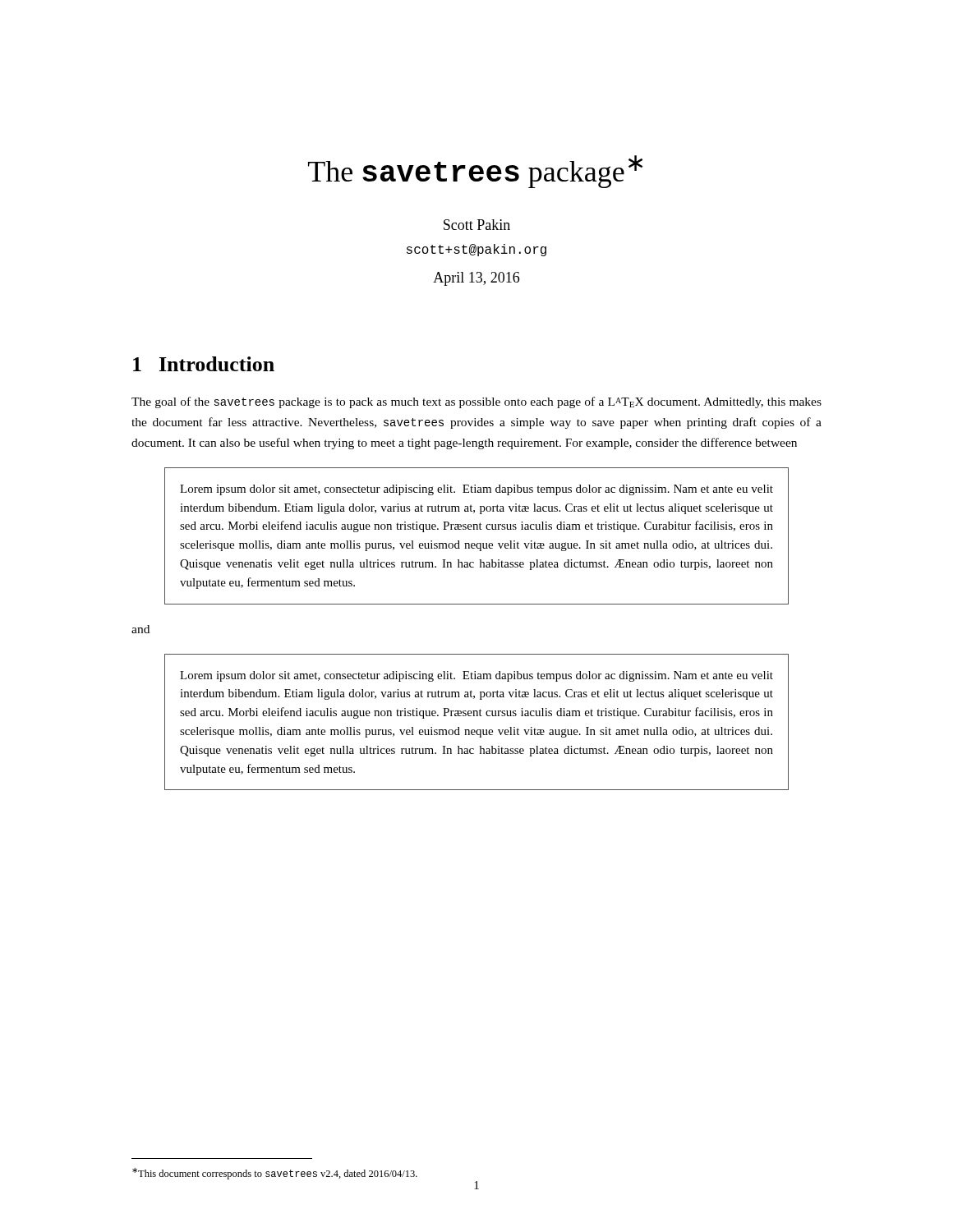Viewport: 953px width, 1232px height.
Task: Select the text containing "Scott Pakin scott+st@pakin.org"
Action: (x=476, y=237)
